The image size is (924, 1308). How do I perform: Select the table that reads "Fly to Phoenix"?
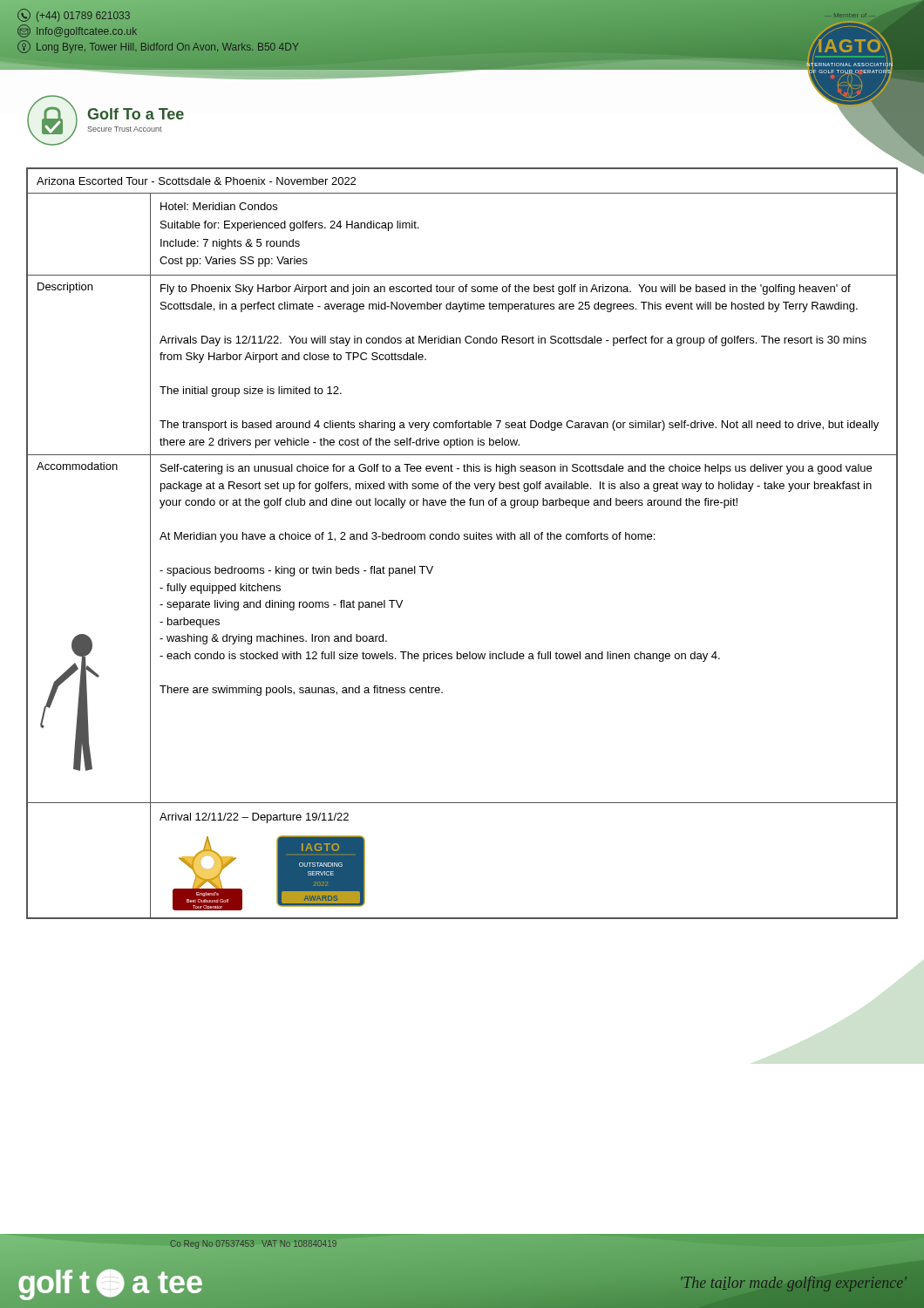point(462,543)
